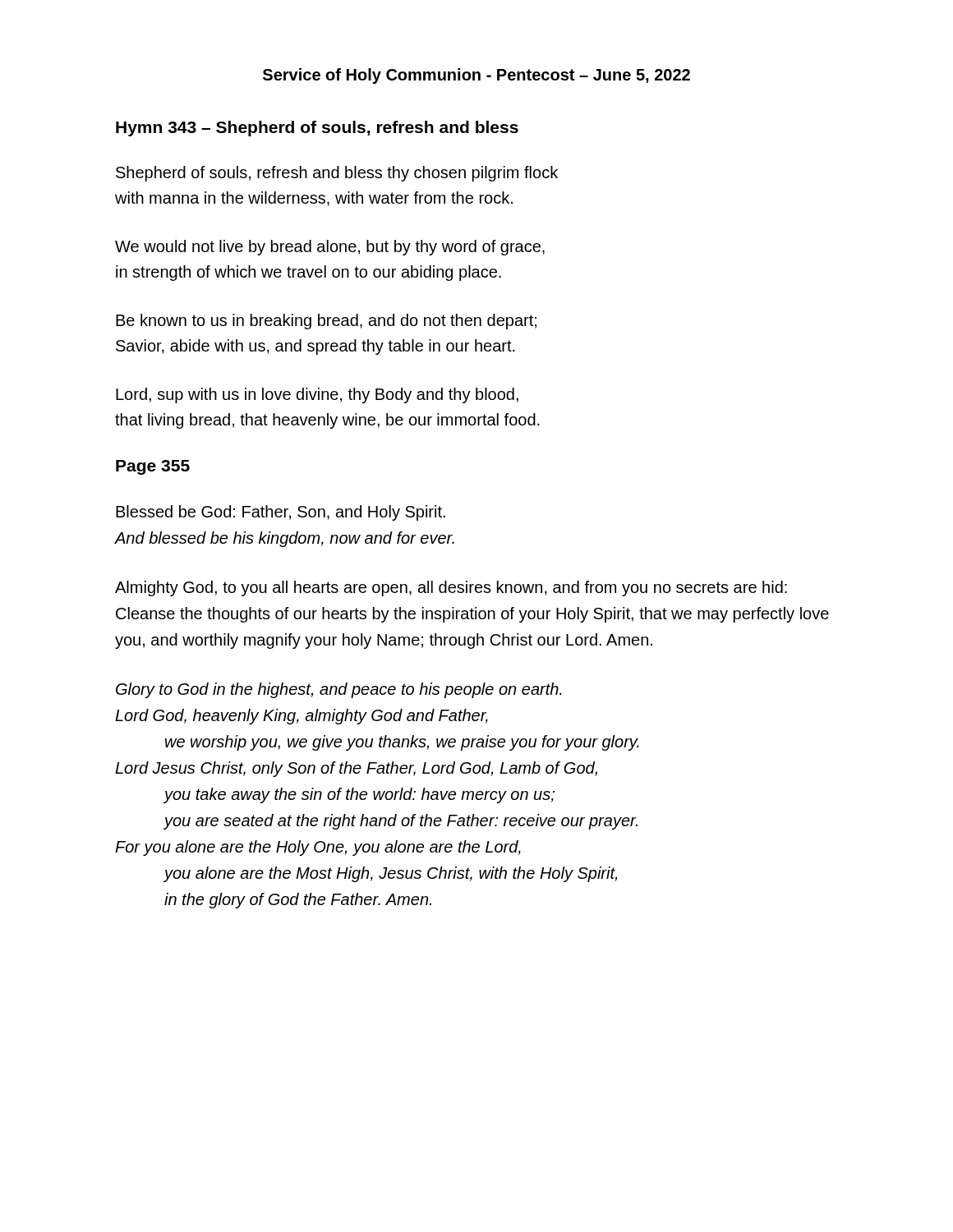The height and width of the screenshot is (1232, 953).
Task: Locate the section header that reads "Hymn 343 – Shepherd of souls, refresh"
Action: point(317,127)
